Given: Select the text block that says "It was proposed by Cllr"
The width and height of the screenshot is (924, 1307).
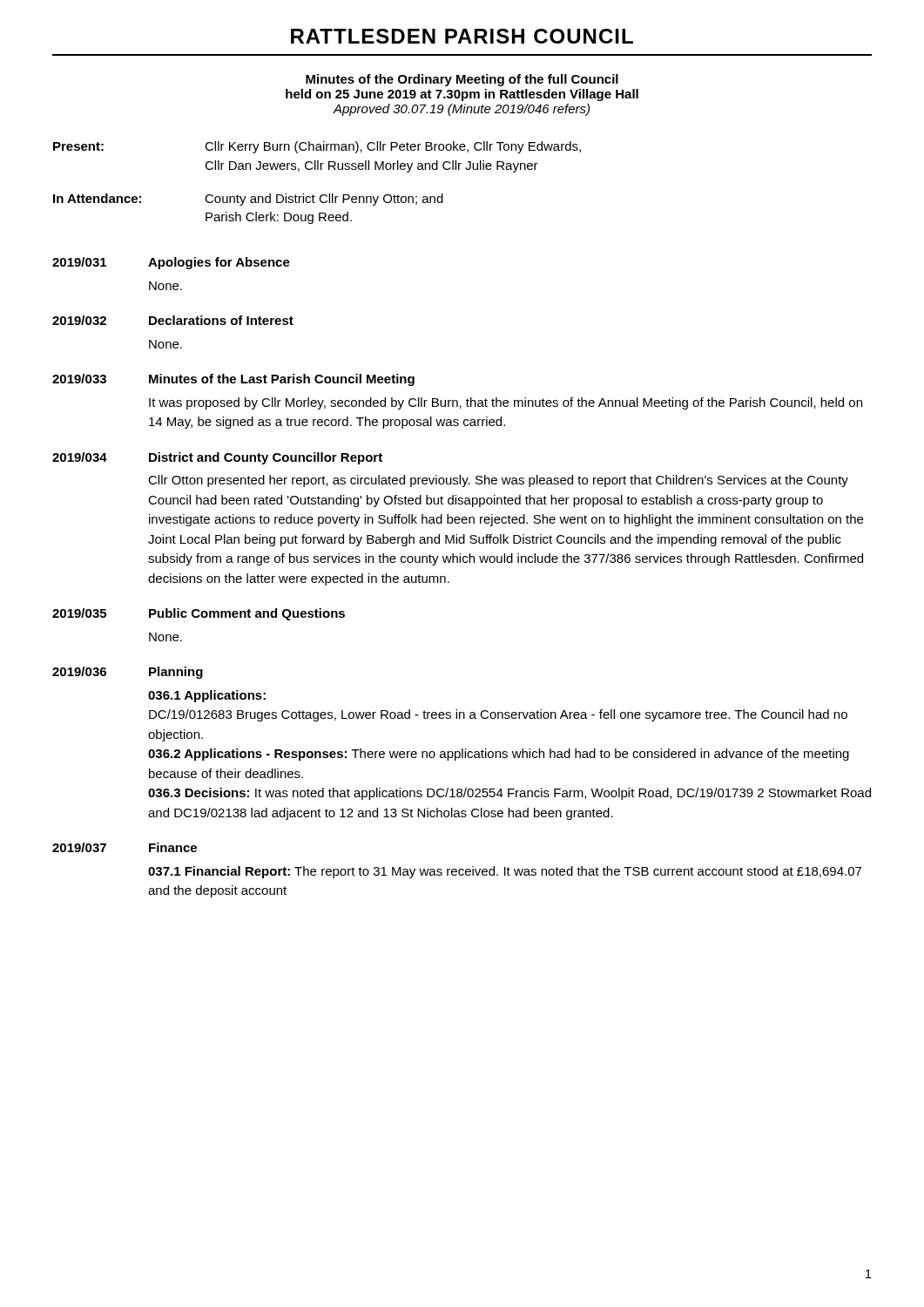Looking at the screenshot, I should click(x=510, y=412).
